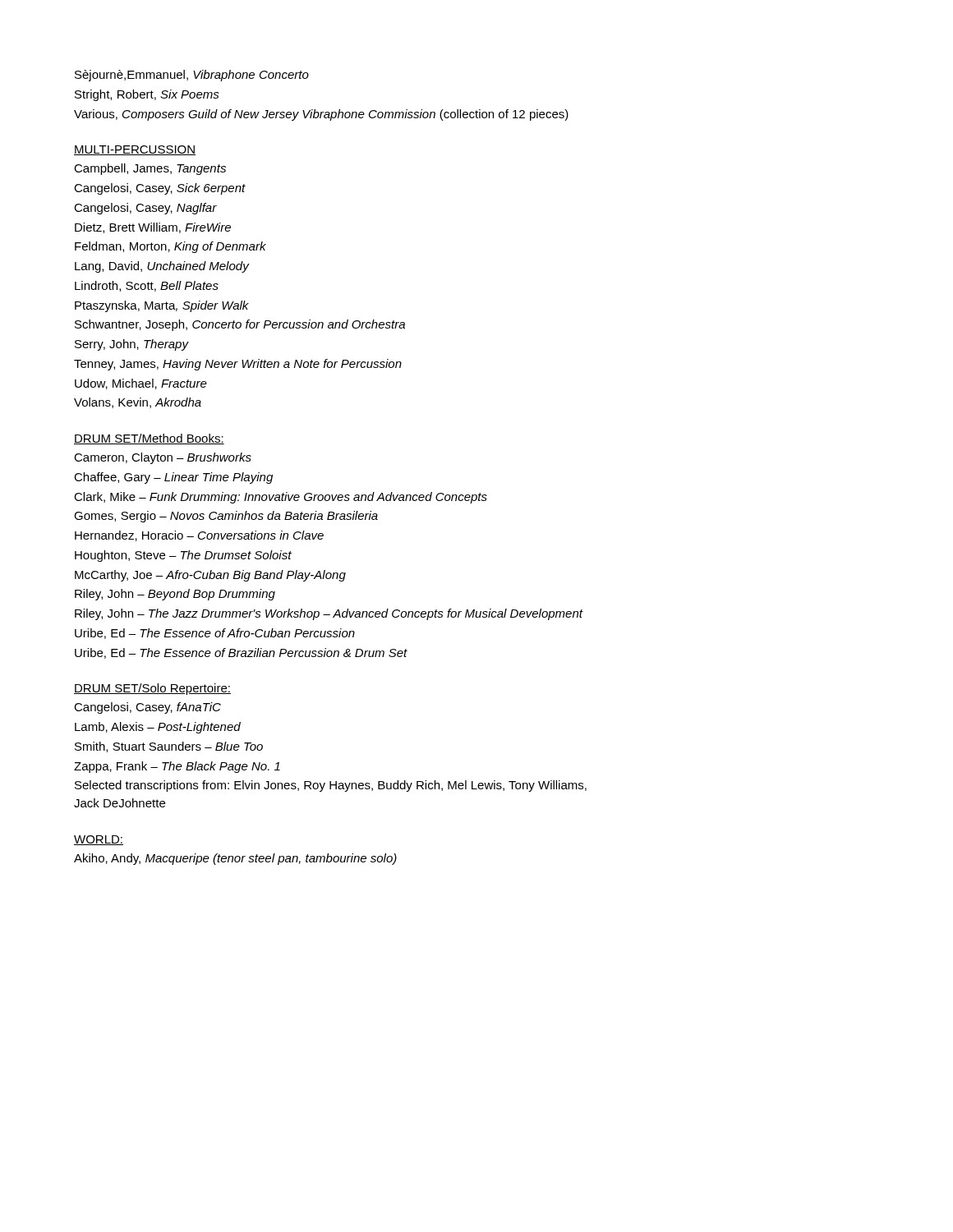Viewport: 953px width, 1232px height.
Task: Find the list item containing "Selected transcriptions from: Elvin Jones,"
Action: point(331,794)
